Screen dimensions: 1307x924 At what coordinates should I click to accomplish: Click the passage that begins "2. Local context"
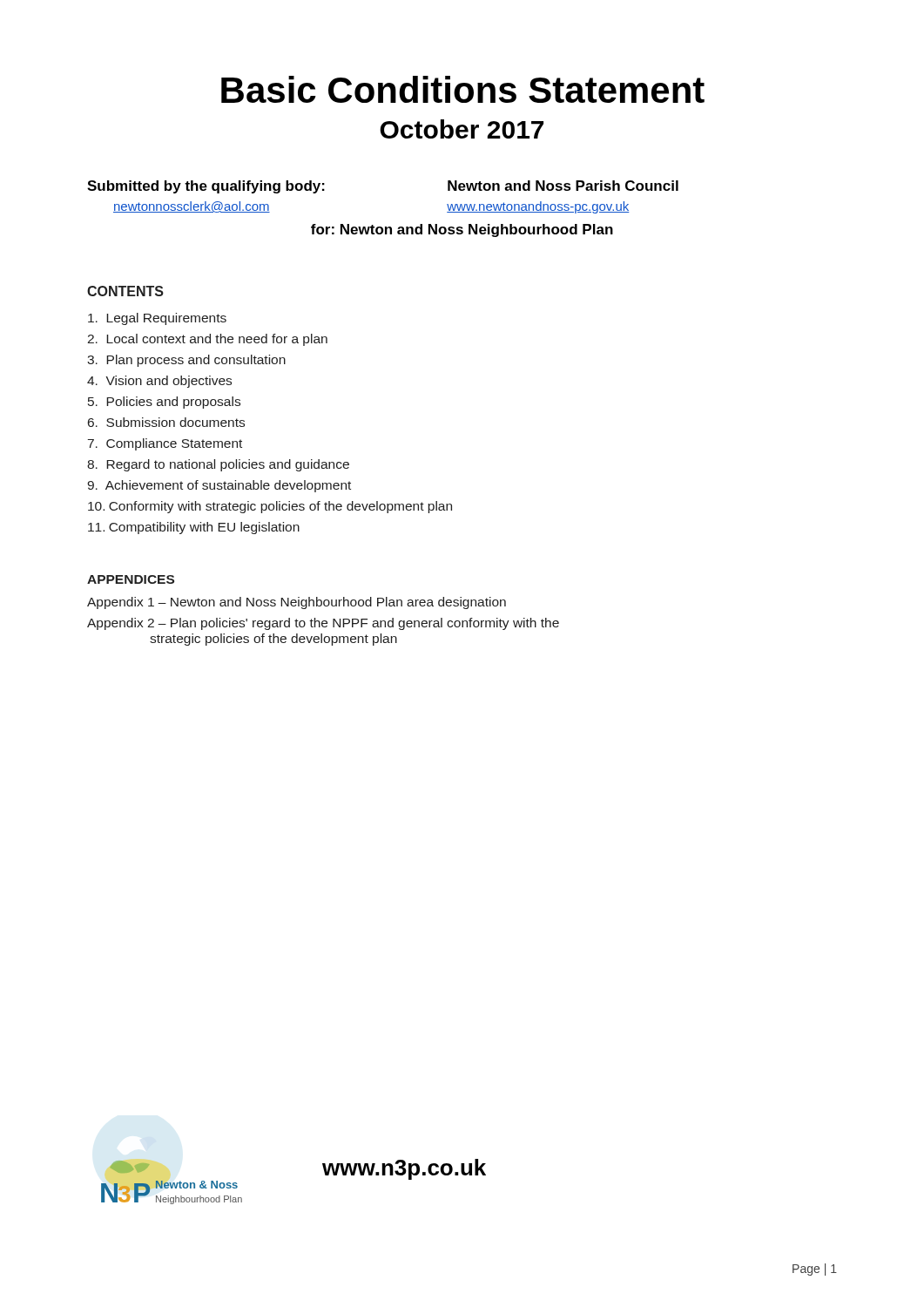[208, 339]
